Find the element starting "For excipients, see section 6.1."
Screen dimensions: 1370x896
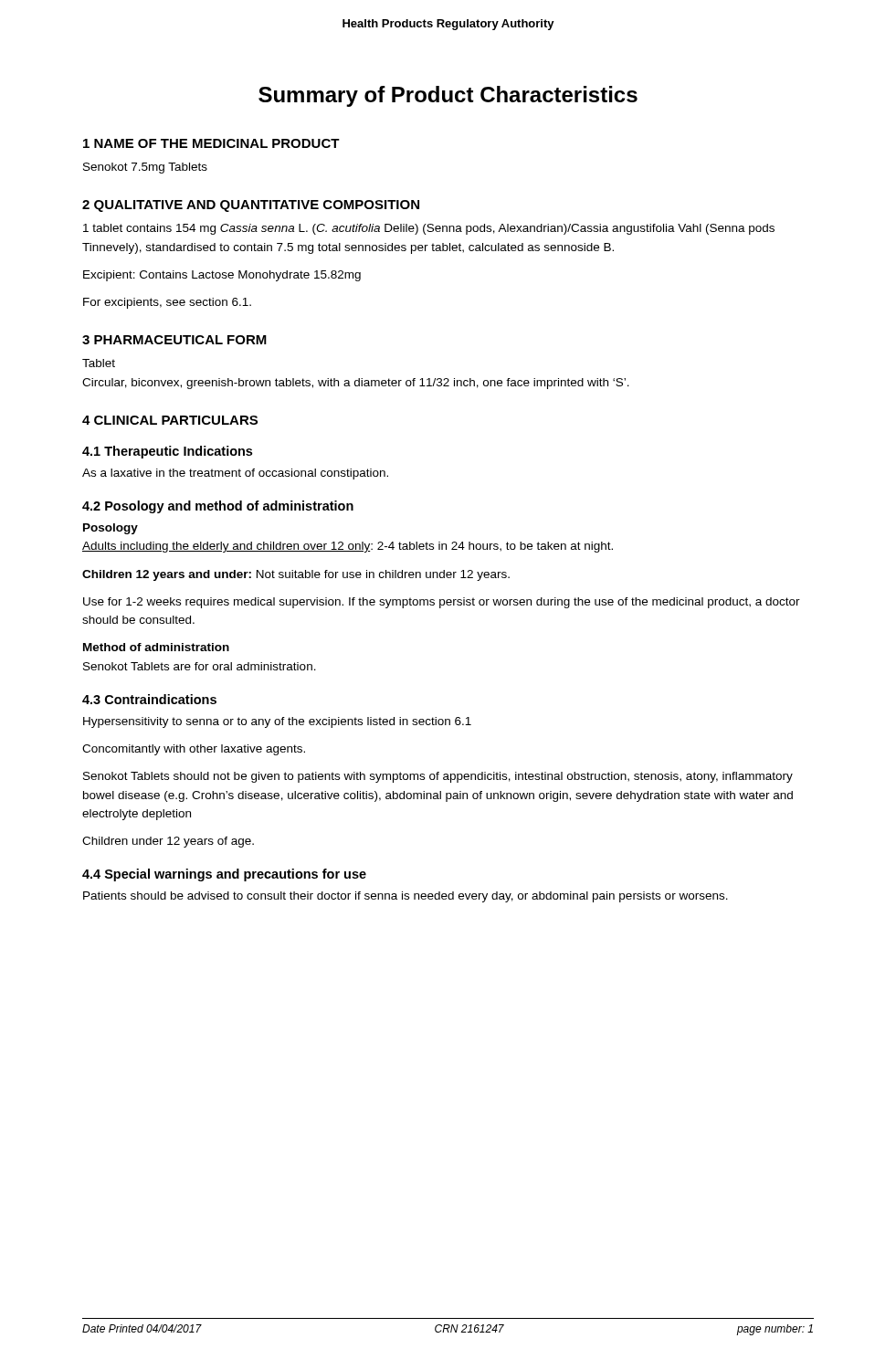(167, 302)
